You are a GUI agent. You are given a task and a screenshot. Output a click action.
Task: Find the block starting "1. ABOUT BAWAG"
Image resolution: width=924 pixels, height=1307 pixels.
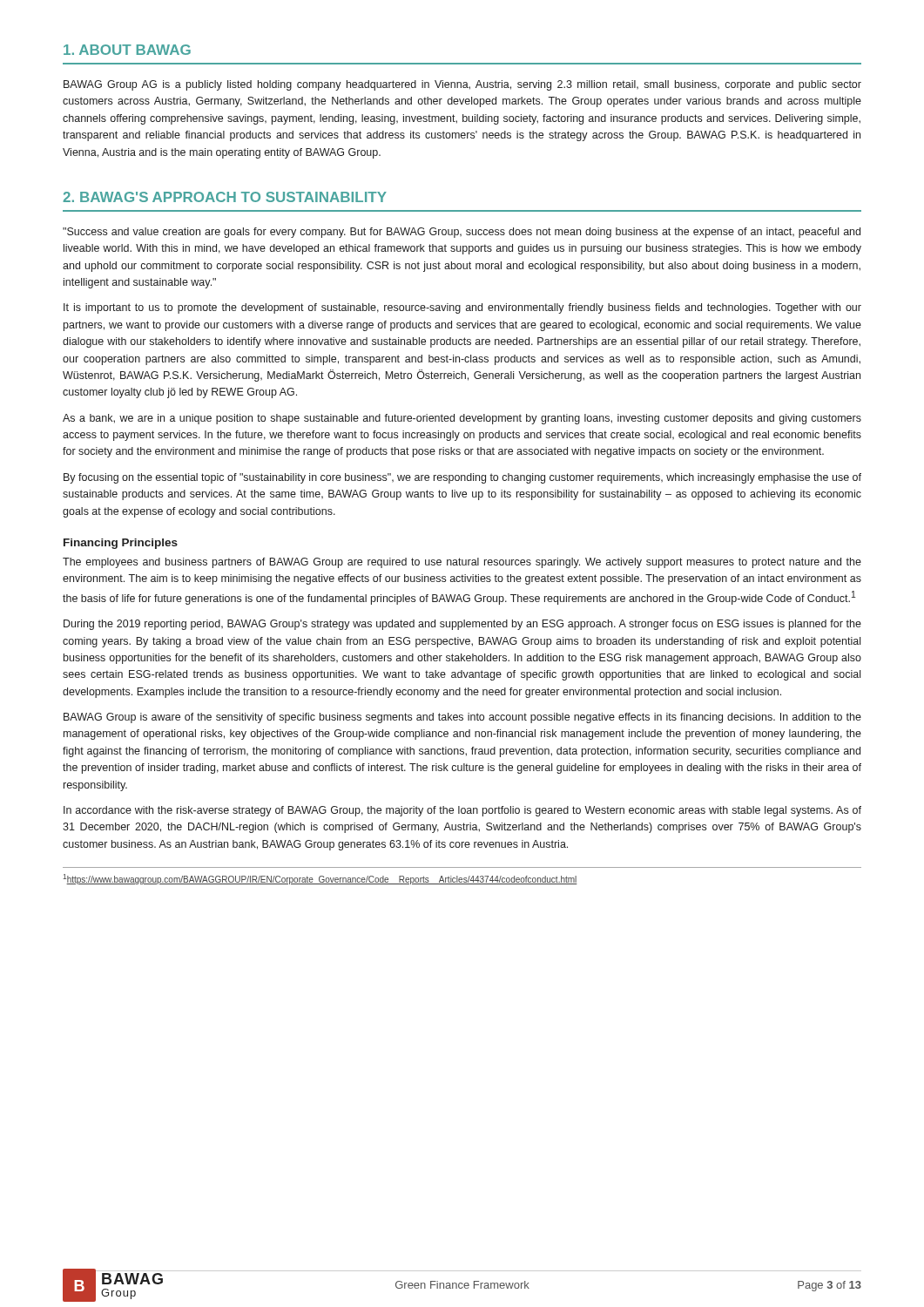462,53
